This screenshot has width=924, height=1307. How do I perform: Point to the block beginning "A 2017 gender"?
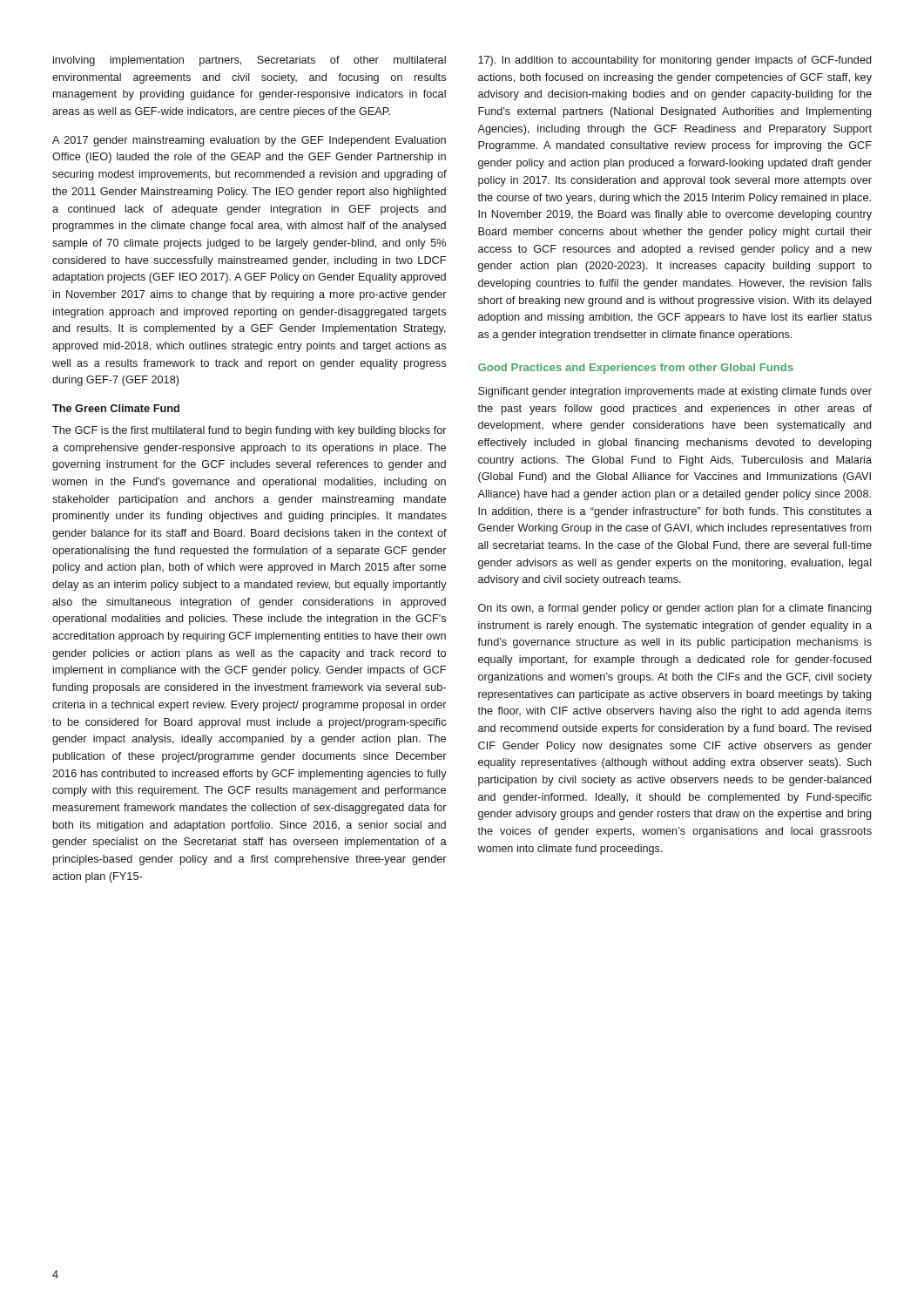(249, 261)
